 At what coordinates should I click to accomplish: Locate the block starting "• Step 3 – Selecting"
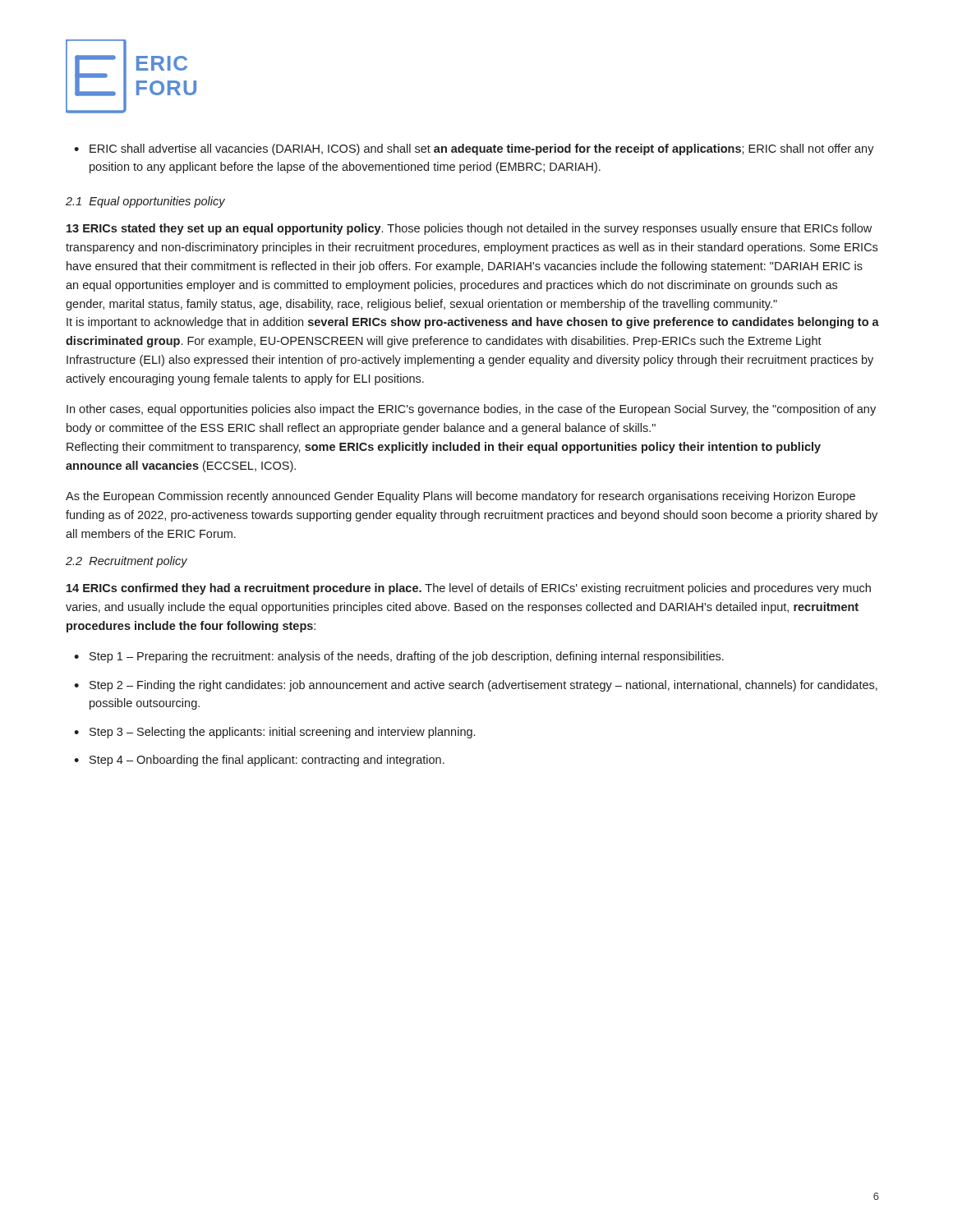tap(275, 732)
